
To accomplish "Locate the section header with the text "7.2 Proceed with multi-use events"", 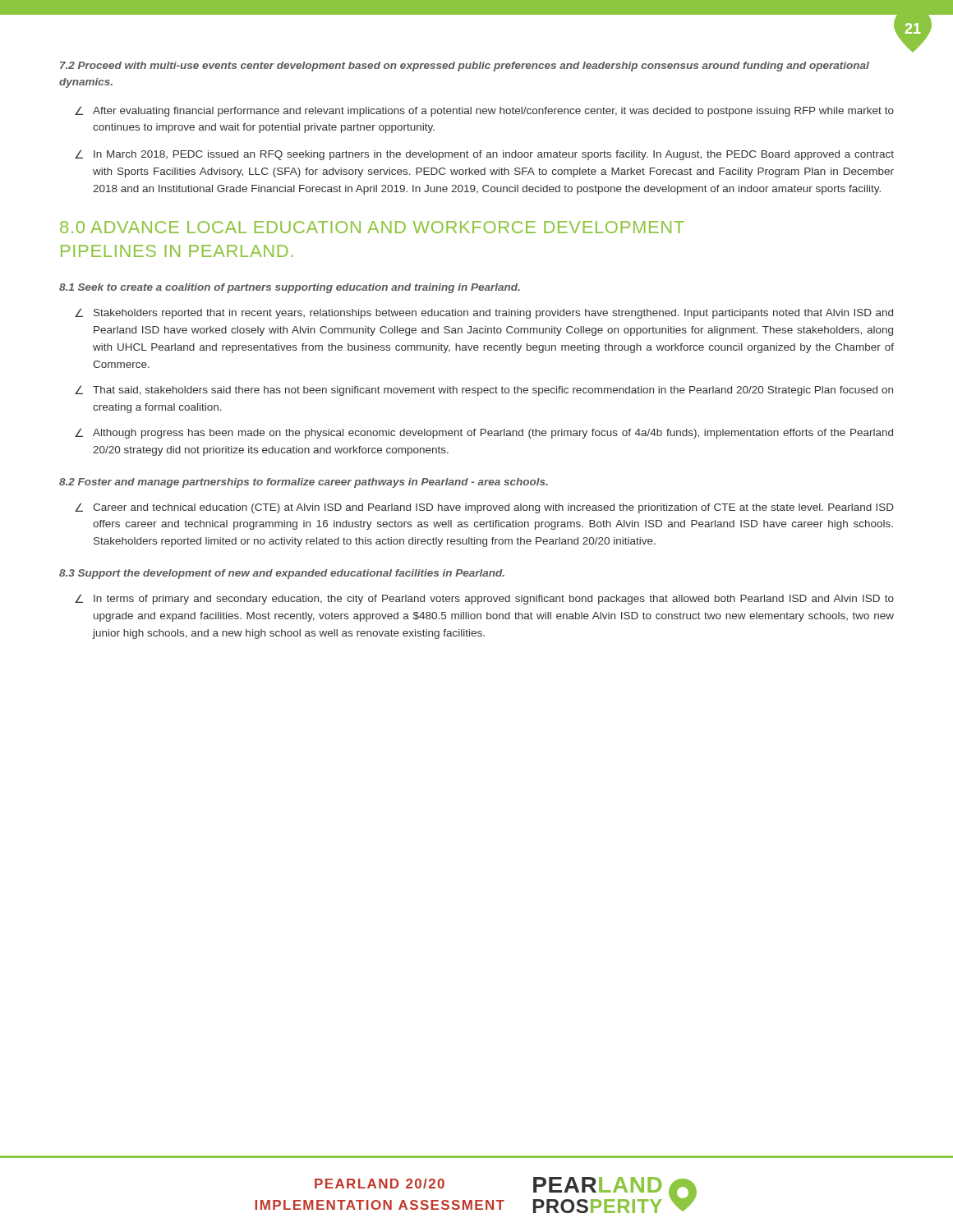I will tap(476, 74).
